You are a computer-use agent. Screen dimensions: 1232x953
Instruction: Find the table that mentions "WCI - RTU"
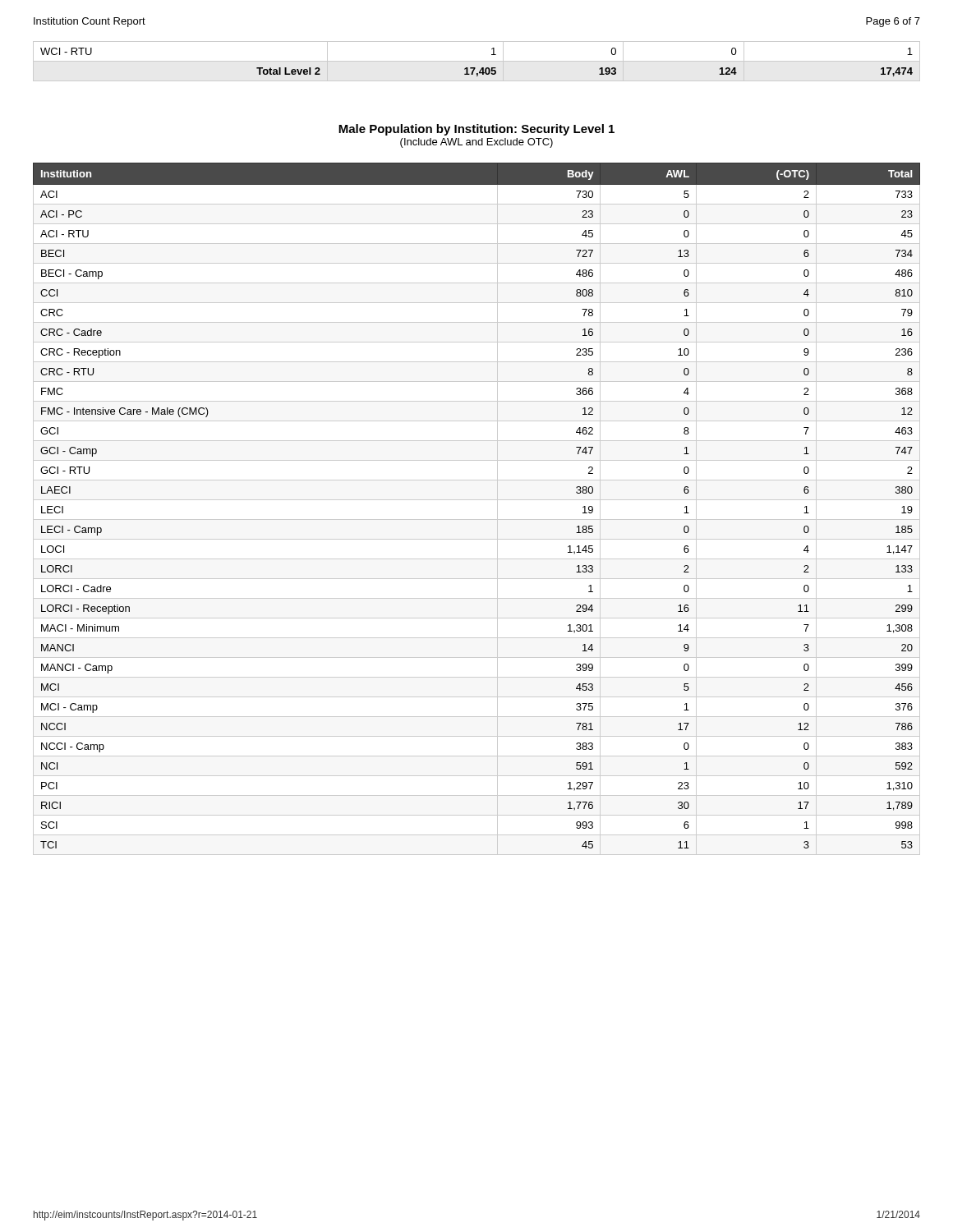pyautogui.click(x=476, y=61)
